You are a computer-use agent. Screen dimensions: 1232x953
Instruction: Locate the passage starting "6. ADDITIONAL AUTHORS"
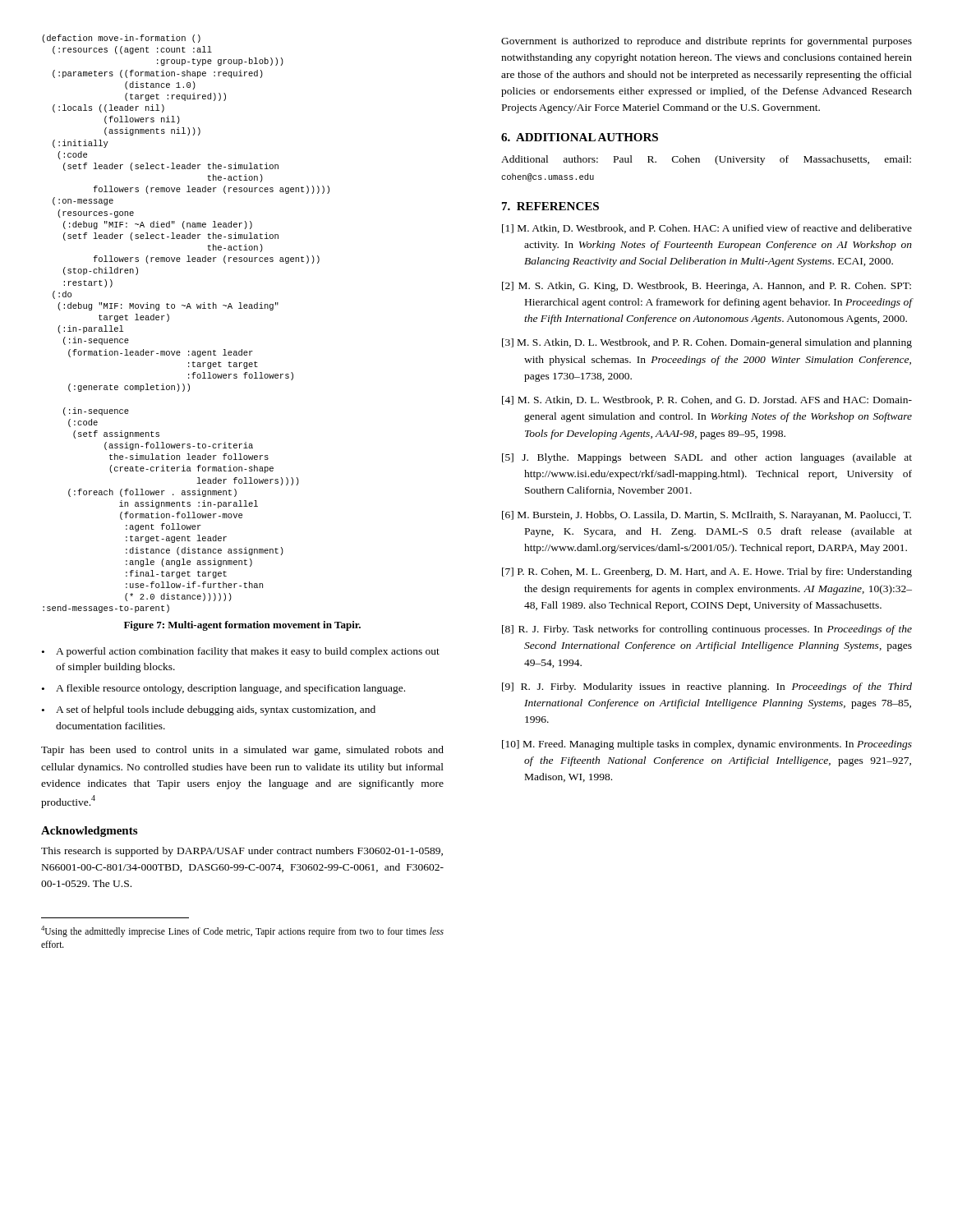point(580,137)
